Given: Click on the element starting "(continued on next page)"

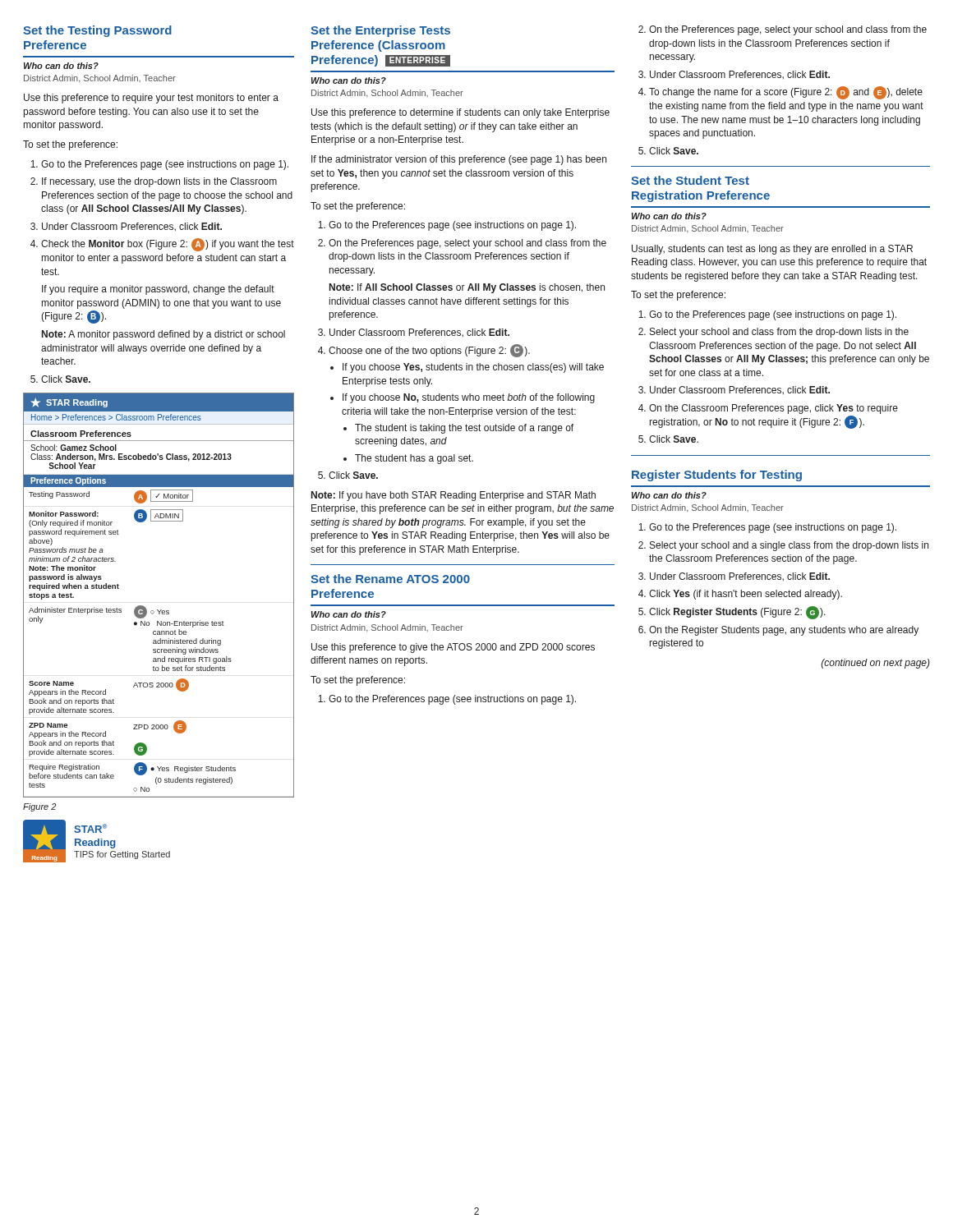Looking at the screenshot, I should [875, 663].
